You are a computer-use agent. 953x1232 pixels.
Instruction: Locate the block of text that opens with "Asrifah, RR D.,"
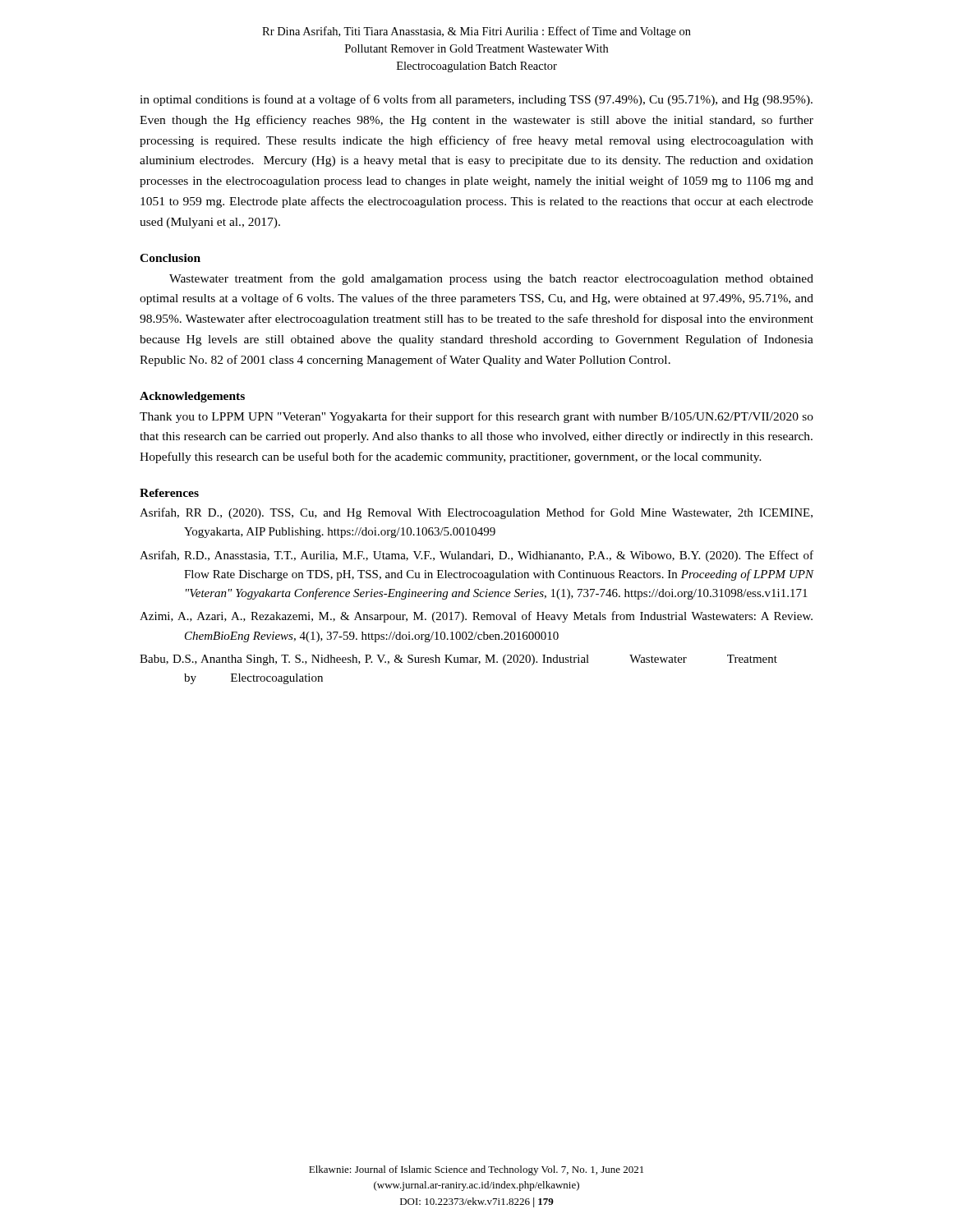tap(476, 522)
